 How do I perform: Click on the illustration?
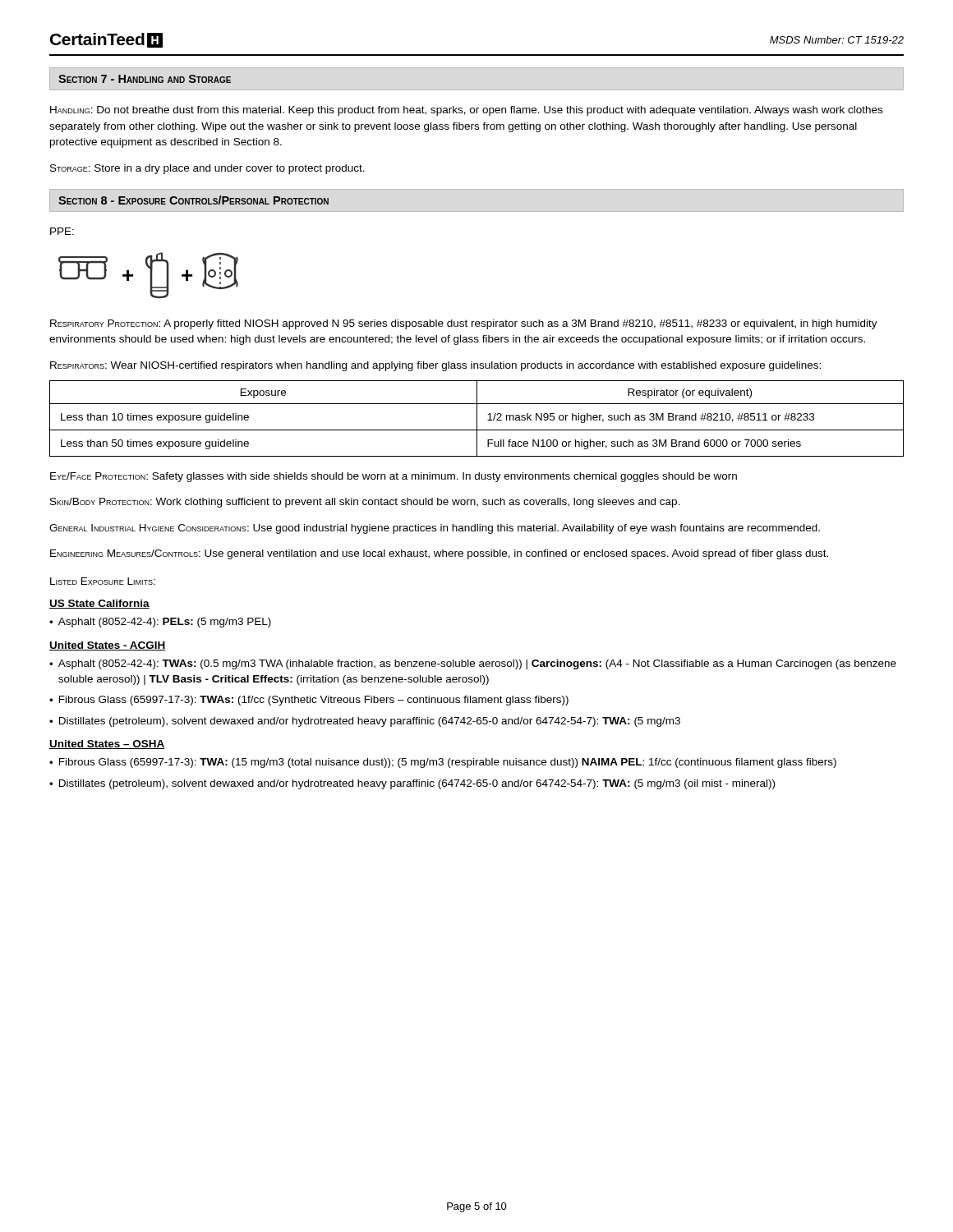[481, 275]
